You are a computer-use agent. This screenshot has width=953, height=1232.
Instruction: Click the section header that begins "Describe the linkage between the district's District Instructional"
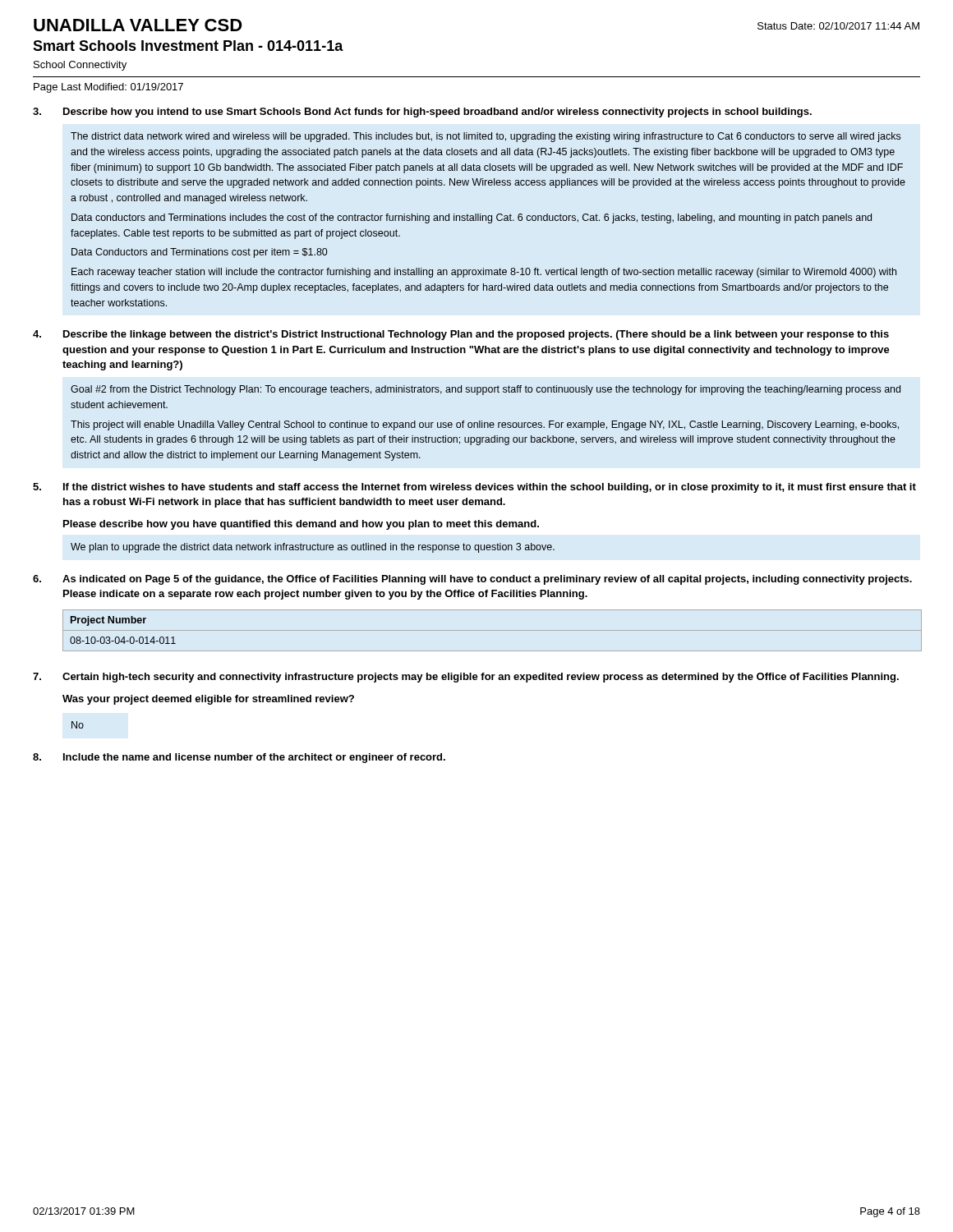pos(476,349)
